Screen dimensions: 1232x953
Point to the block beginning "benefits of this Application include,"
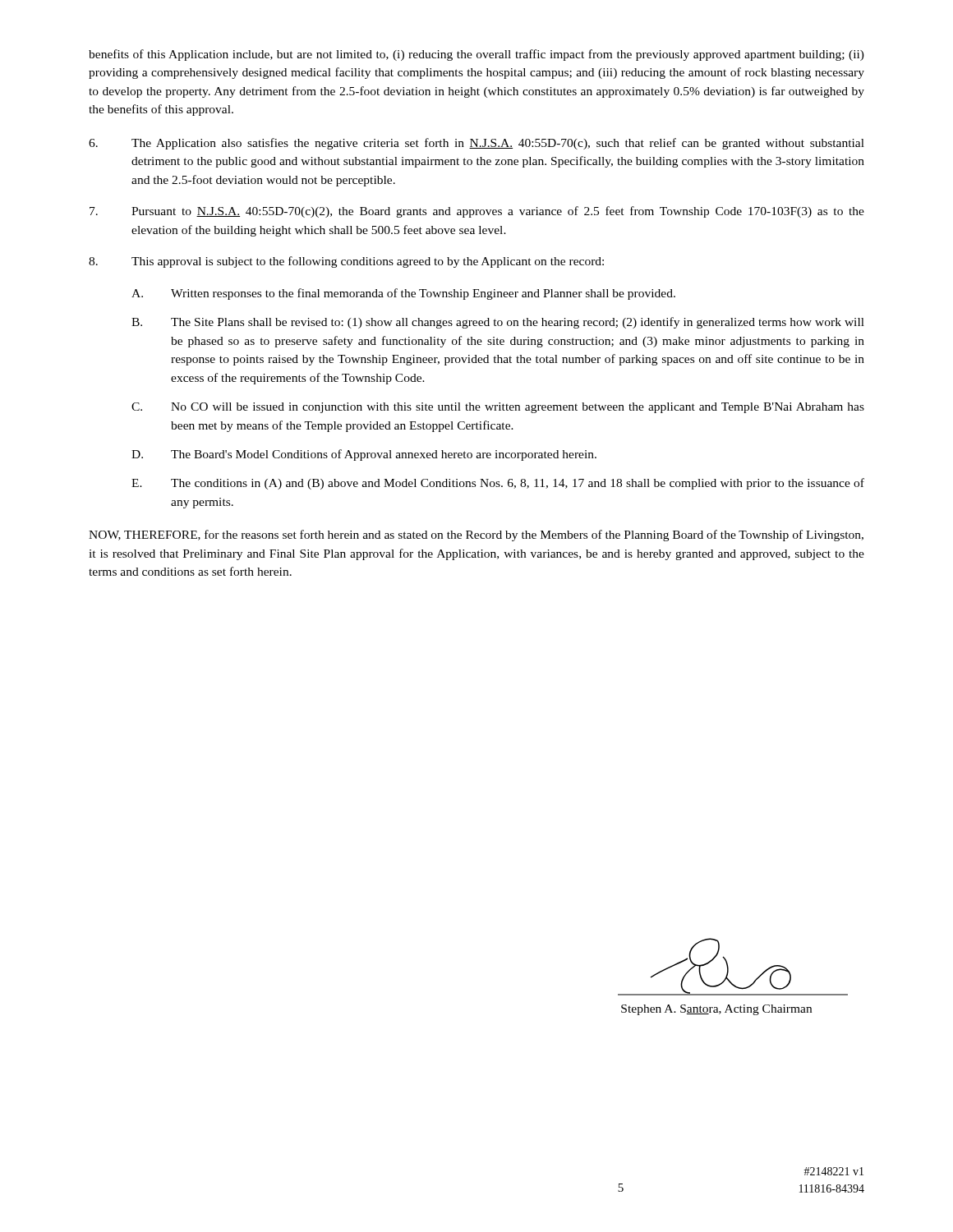tap(476, 81)
